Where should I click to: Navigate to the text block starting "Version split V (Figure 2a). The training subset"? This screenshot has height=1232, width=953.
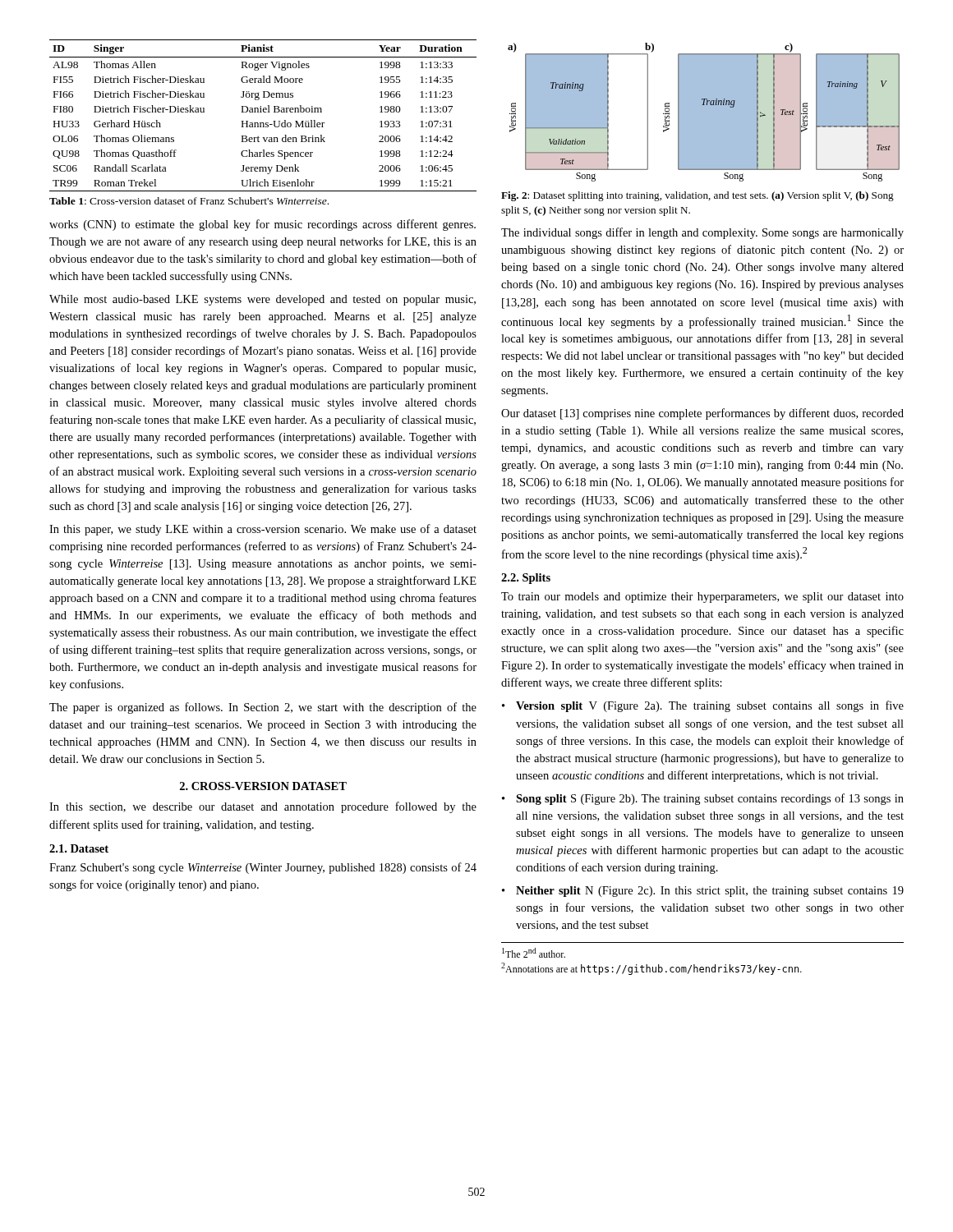710,740
